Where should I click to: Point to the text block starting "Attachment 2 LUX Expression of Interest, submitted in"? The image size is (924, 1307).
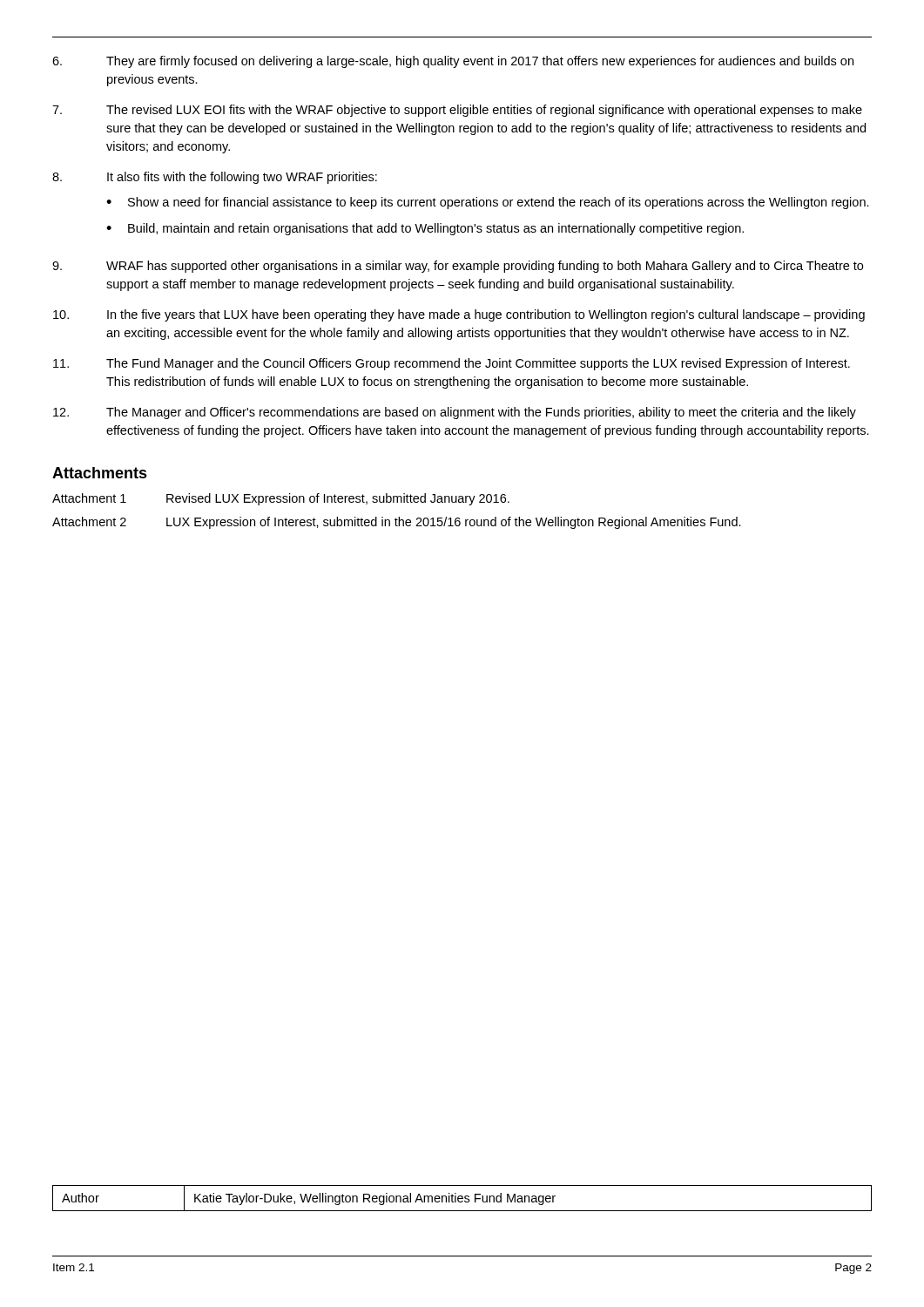[462, 523]
